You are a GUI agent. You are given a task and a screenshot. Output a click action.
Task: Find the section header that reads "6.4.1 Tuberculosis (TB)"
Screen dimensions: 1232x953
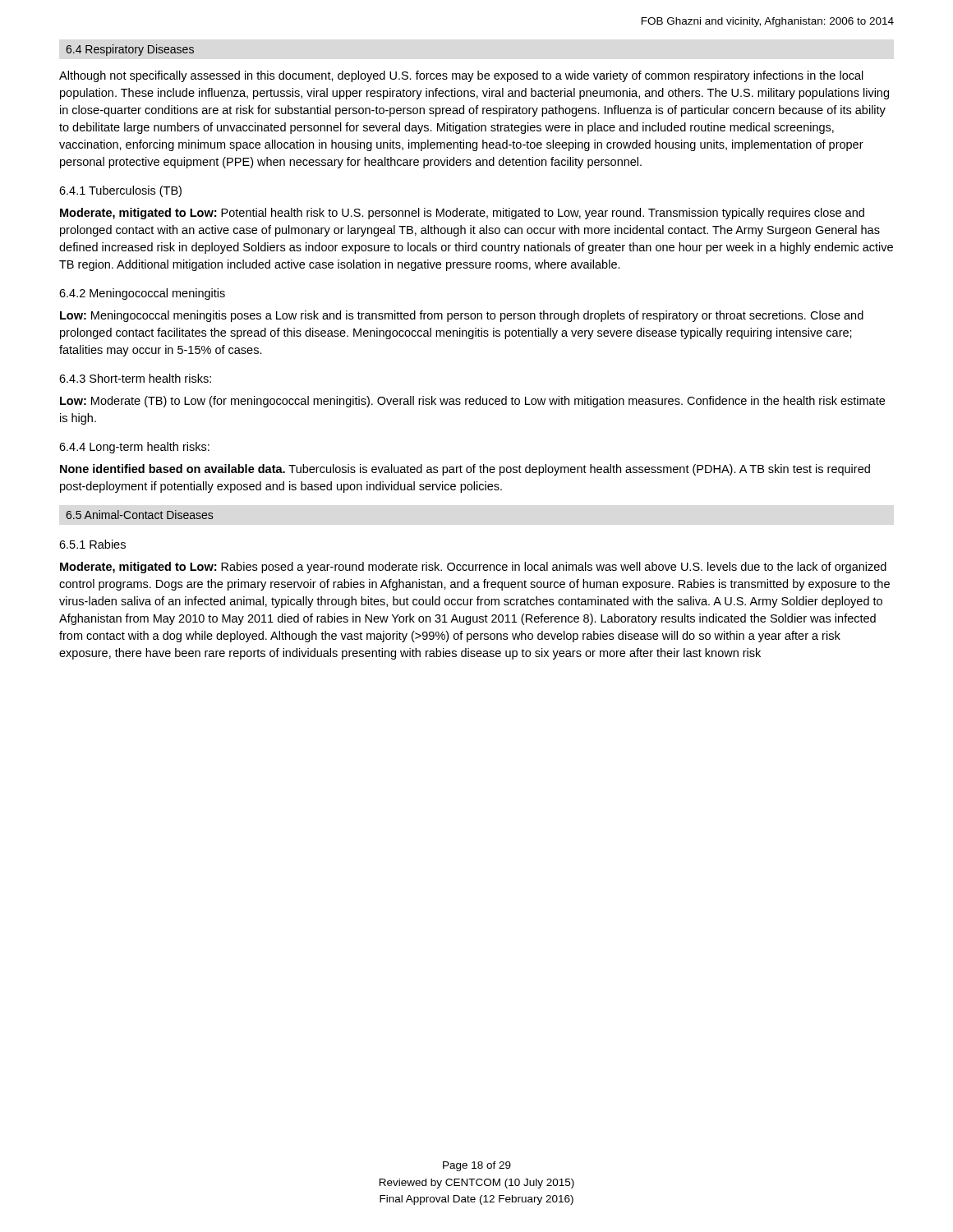(120, 191)
